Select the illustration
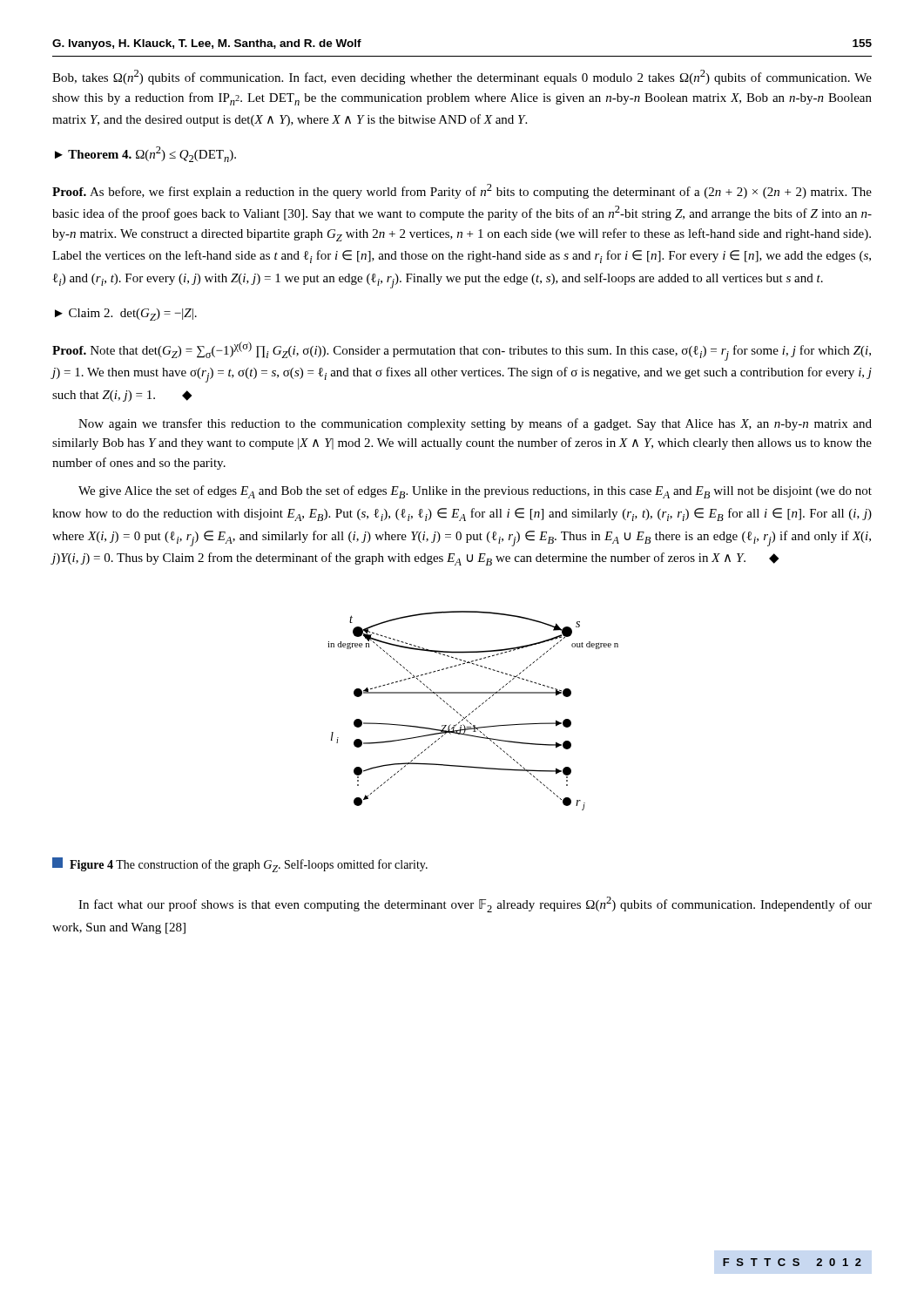The height and width of the screenshot is (1307, 924). point(462,722)
